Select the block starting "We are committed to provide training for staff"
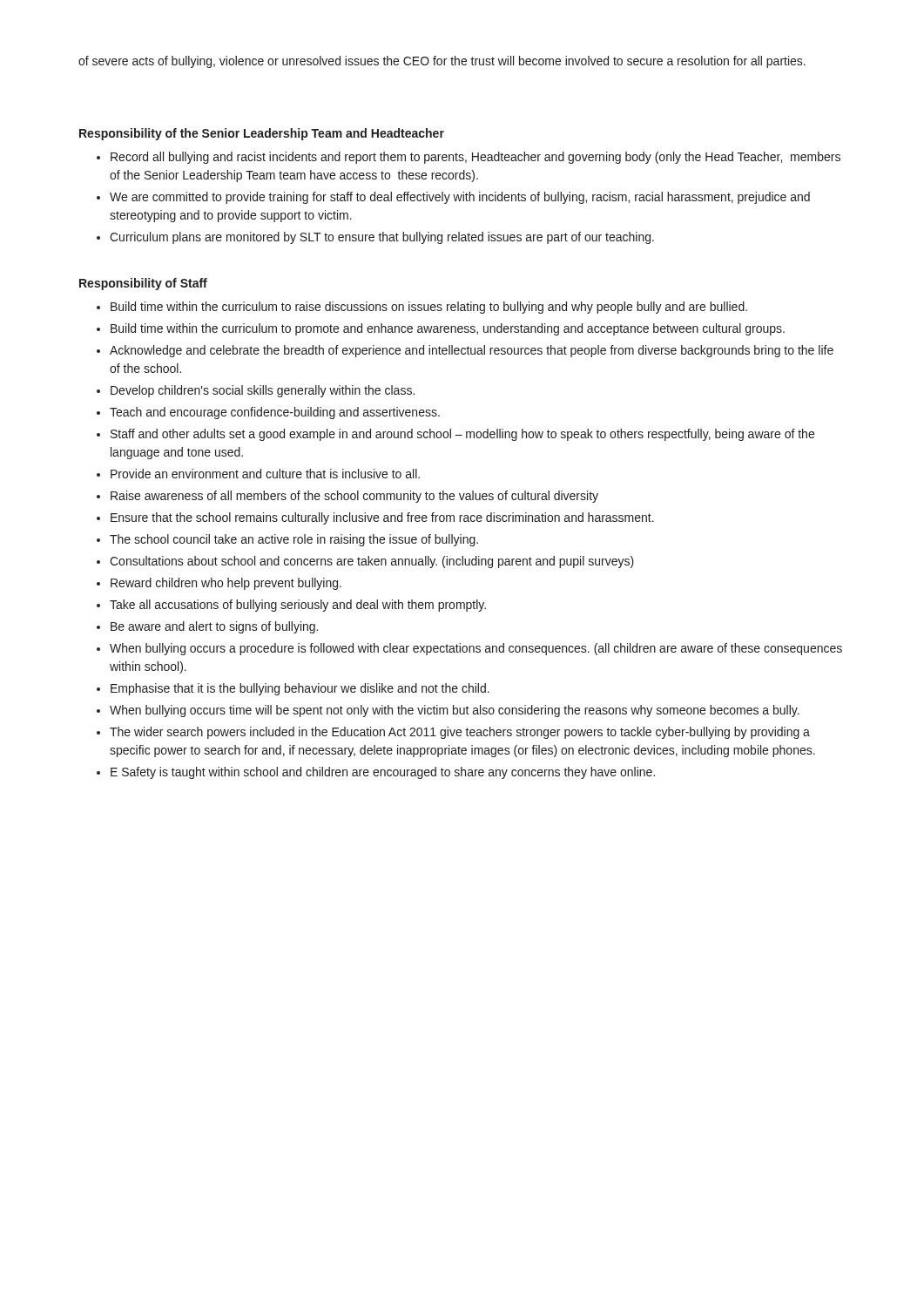 coord(460,206)
